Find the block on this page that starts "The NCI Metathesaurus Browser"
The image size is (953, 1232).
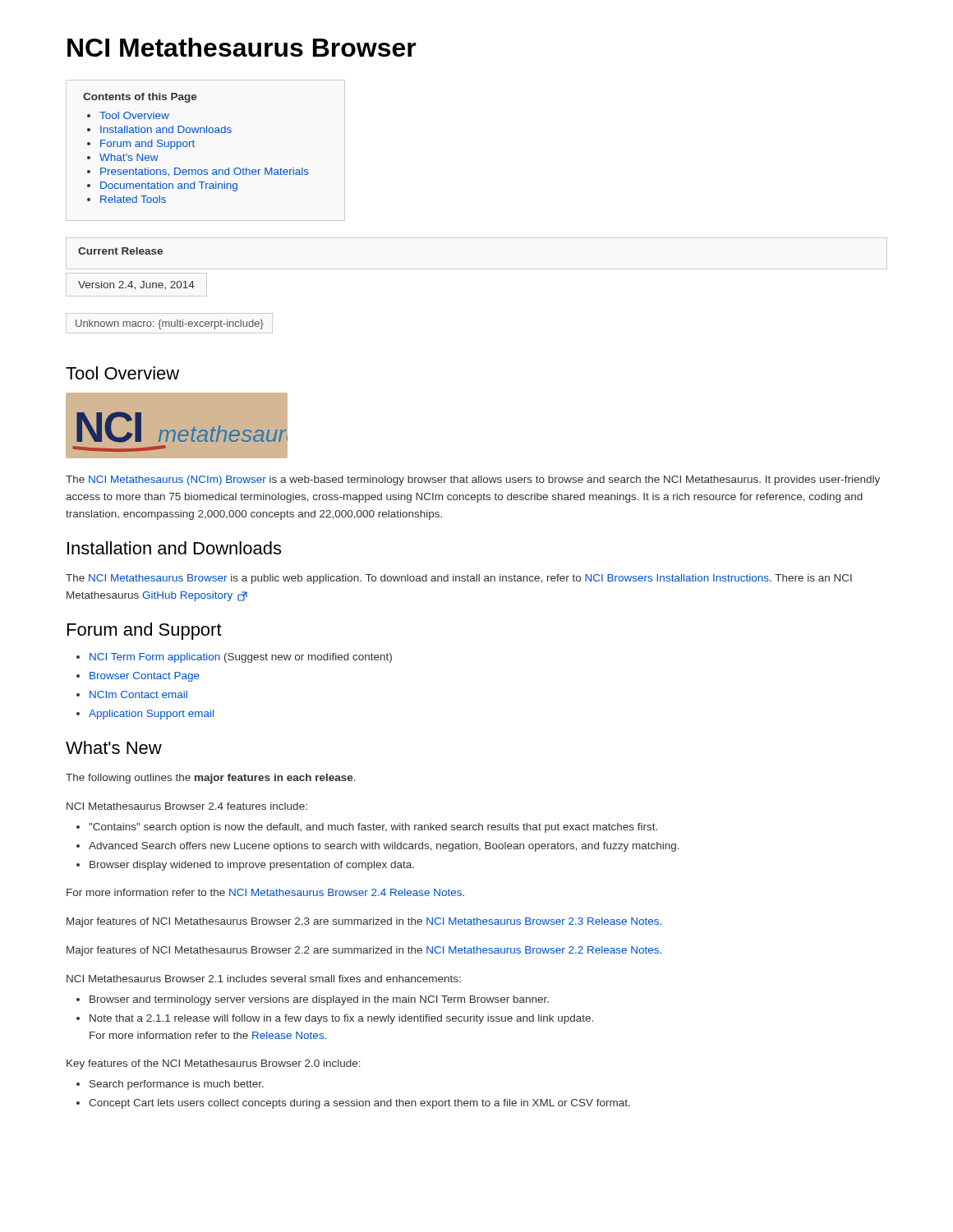click(x=476, y=587)
